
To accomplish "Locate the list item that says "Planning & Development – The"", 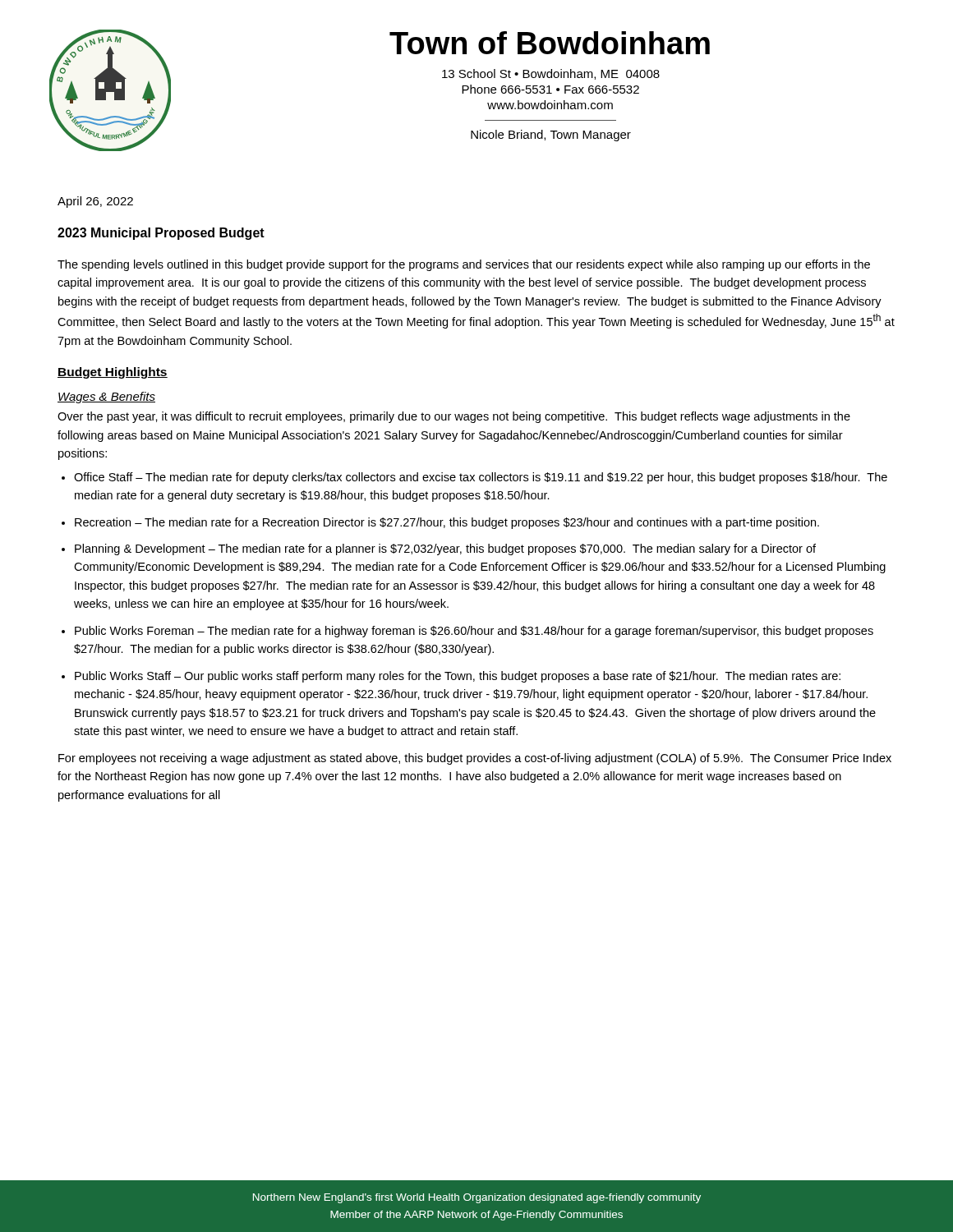I will point(480,576).
